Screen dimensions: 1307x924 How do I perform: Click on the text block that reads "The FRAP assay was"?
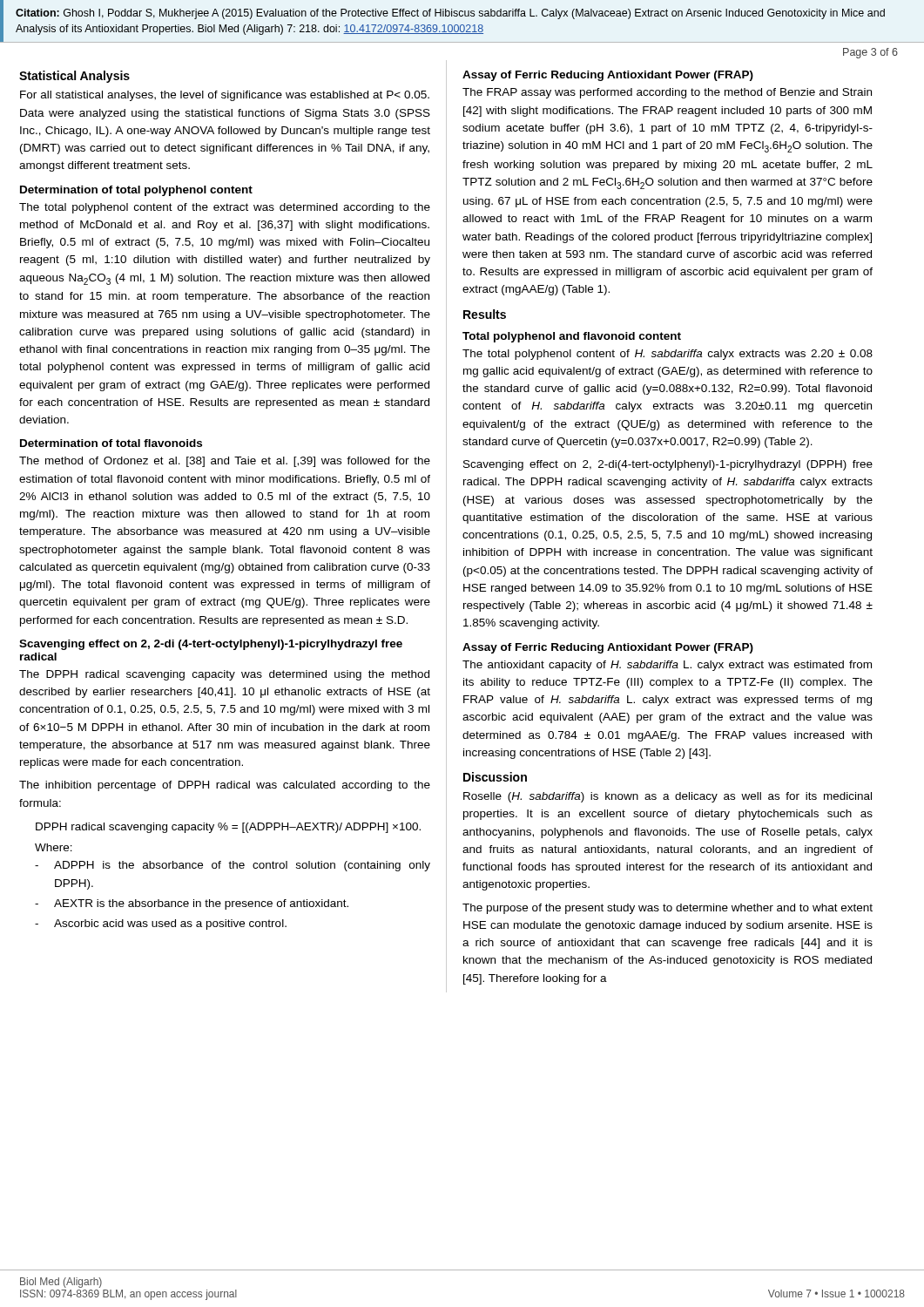(x=668, y=191)
